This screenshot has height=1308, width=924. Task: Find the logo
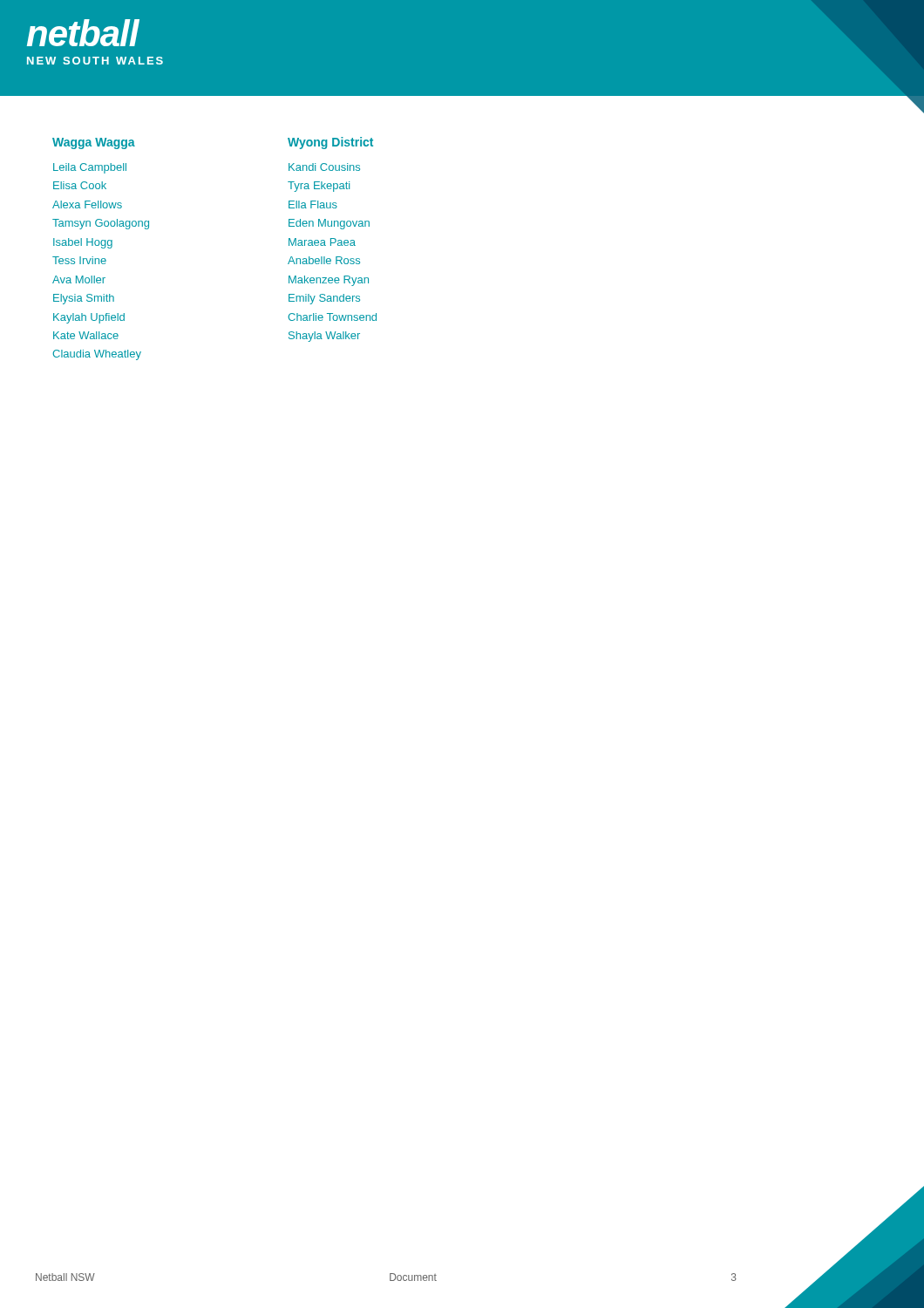click(96, 41)
